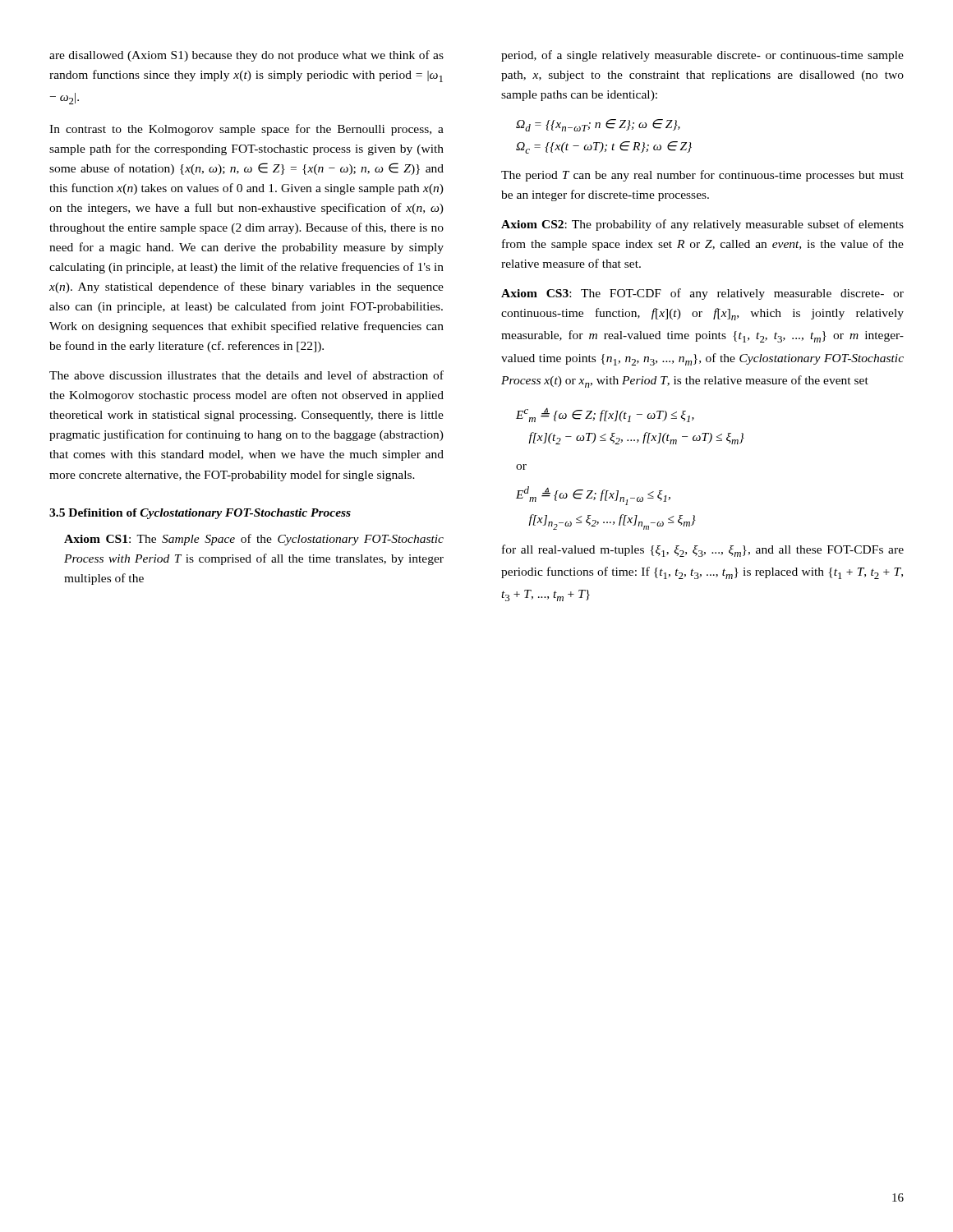The height and width of the screenshot is (1232, 953).
Task: Select the block starting "Axiom CS3: The FOT-CDF"
Action: (x=702, y=338)
